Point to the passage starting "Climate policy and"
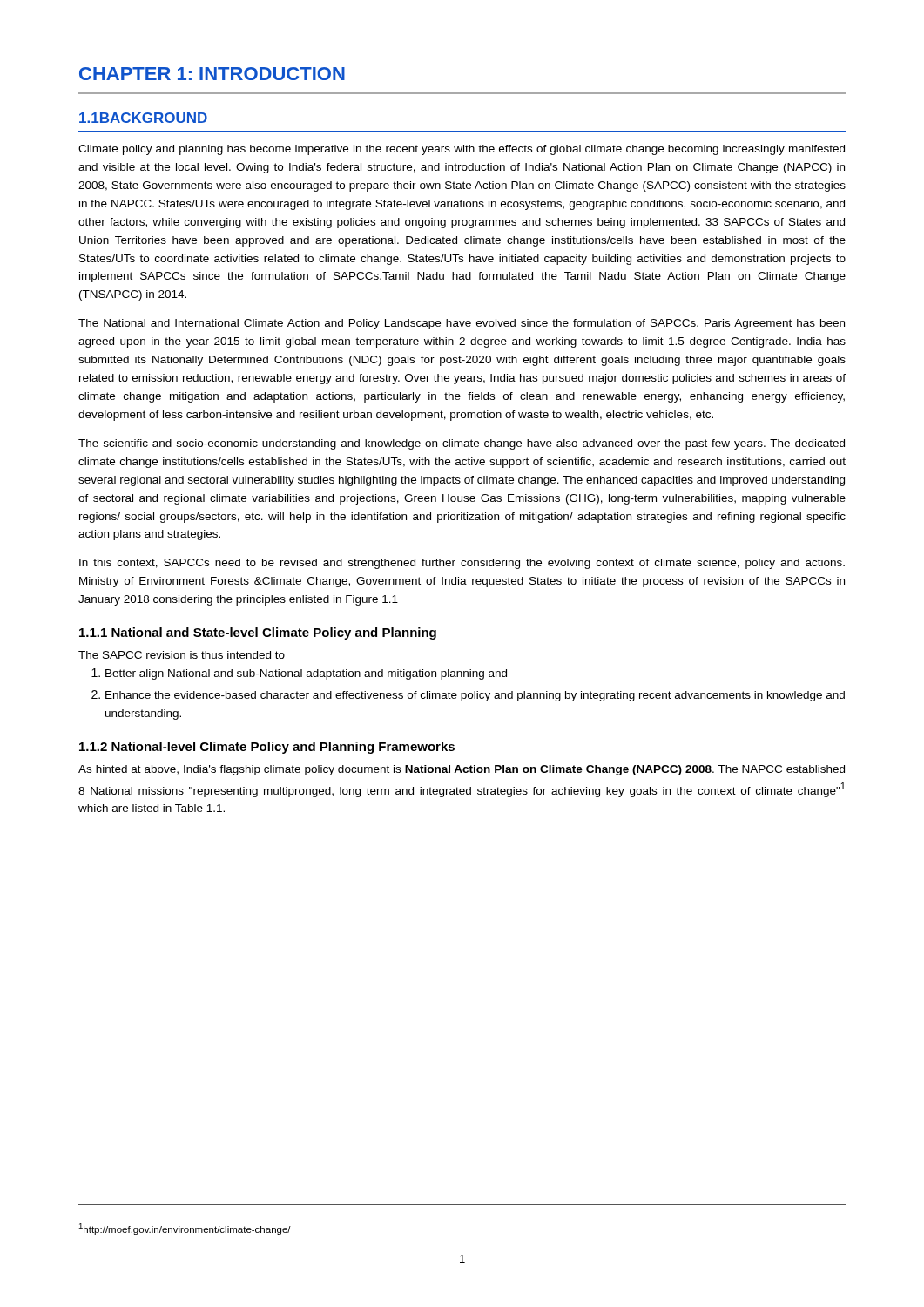Screen dimensions: 1307x924 [462, 222]
